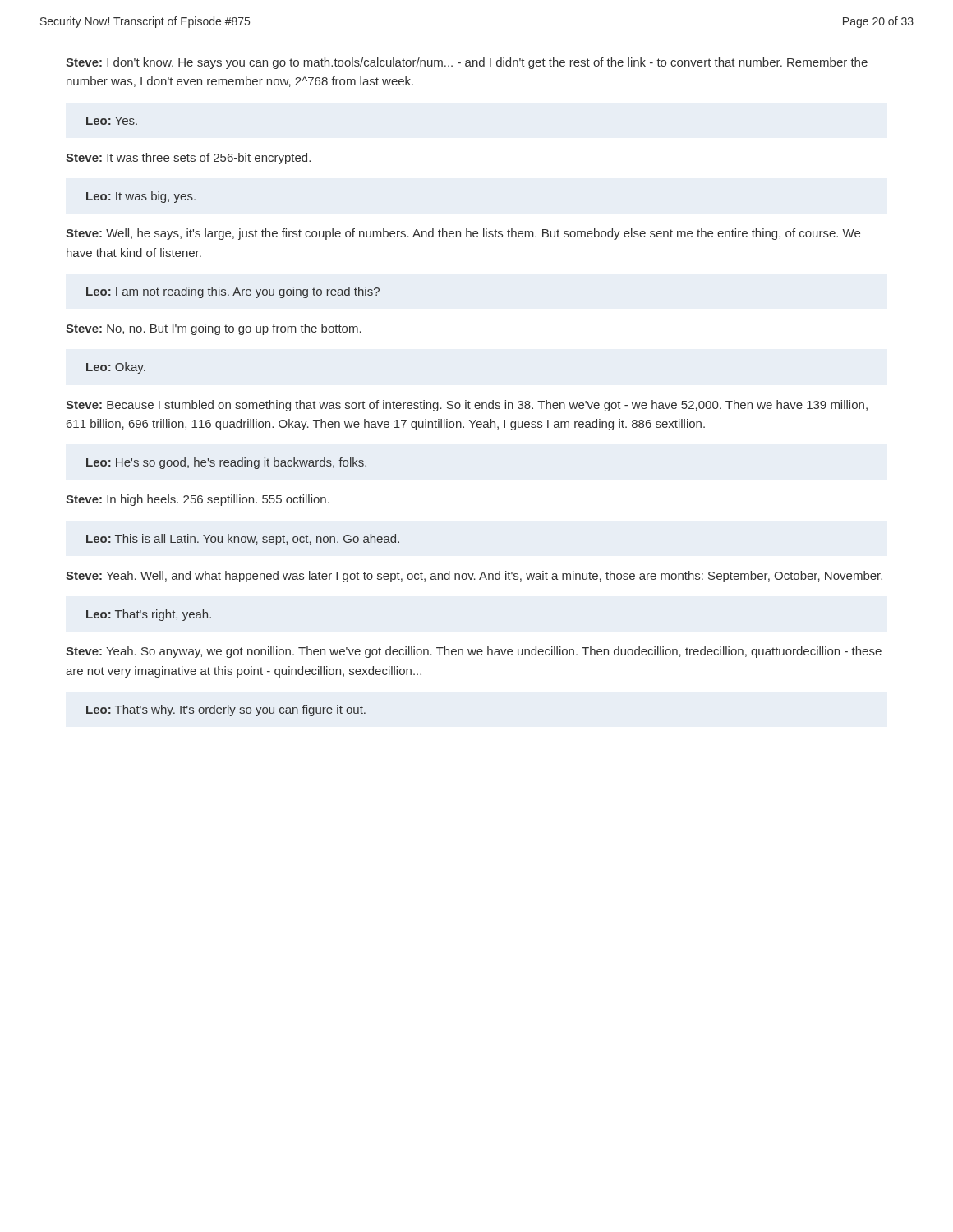Find the block on this page that starts "Steve: No, no. But I'm going to go"

214,328
